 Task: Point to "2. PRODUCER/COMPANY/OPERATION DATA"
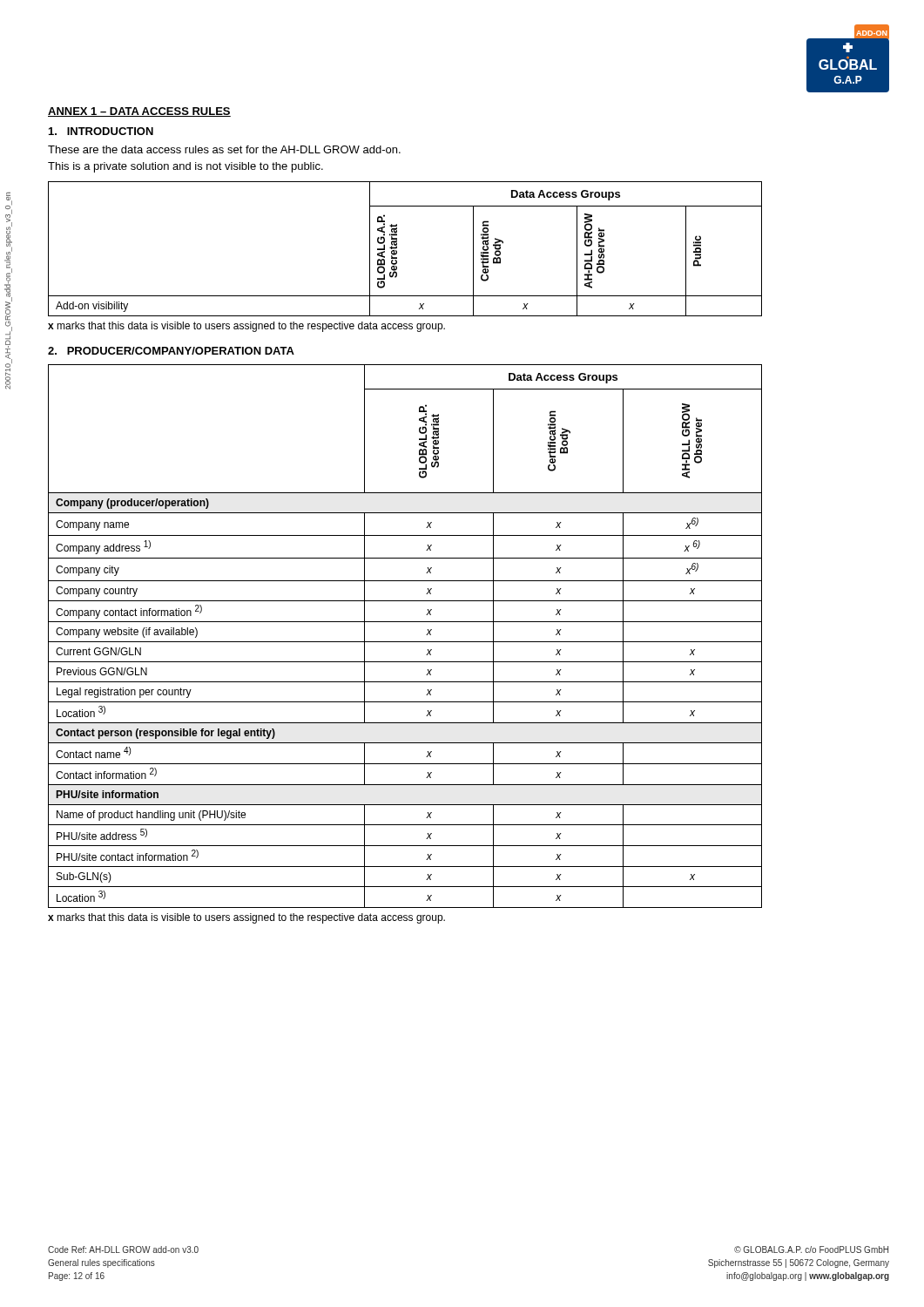tap(171, 351)
